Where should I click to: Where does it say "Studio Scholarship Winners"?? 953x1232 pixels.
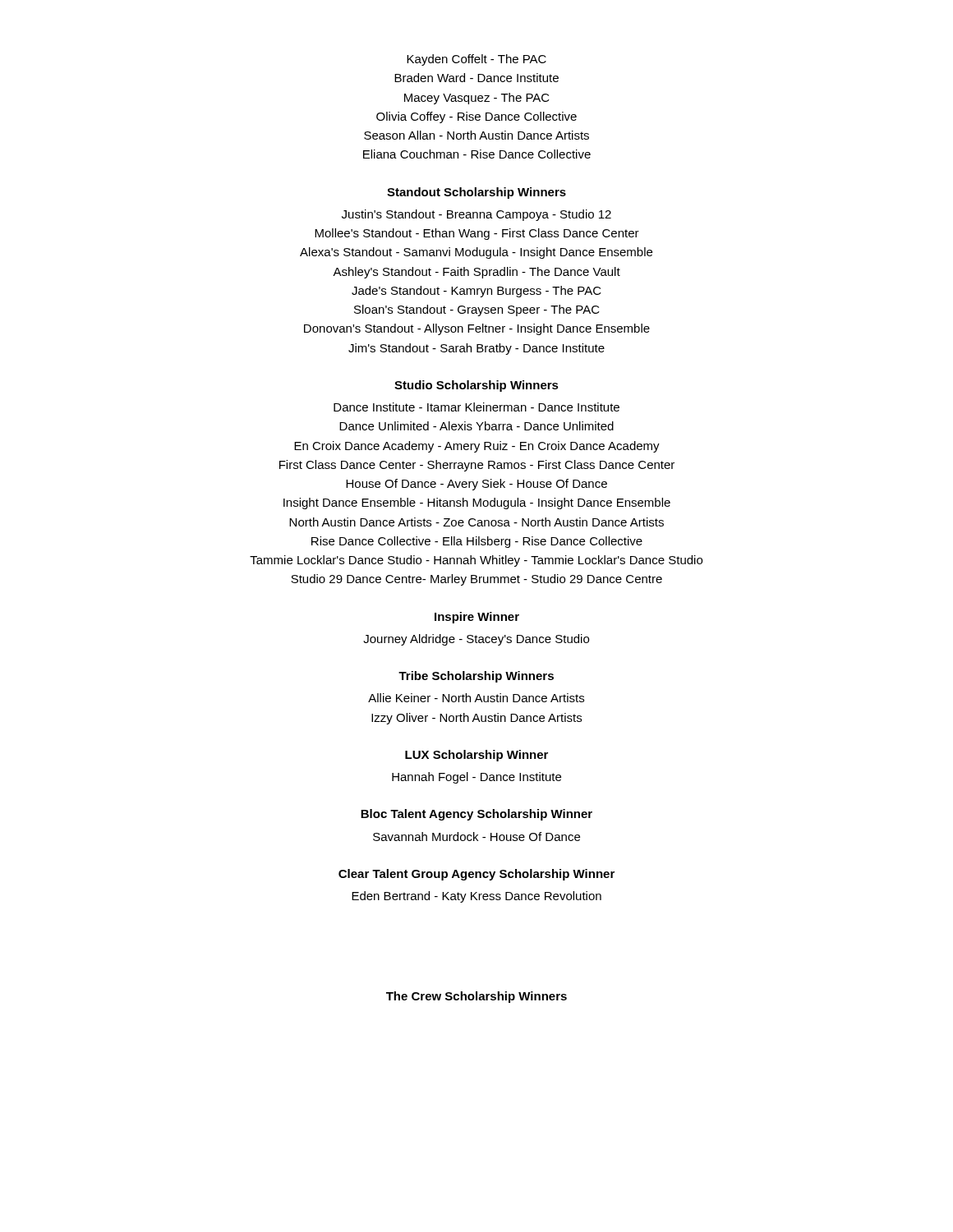click(x=476, y=385)
